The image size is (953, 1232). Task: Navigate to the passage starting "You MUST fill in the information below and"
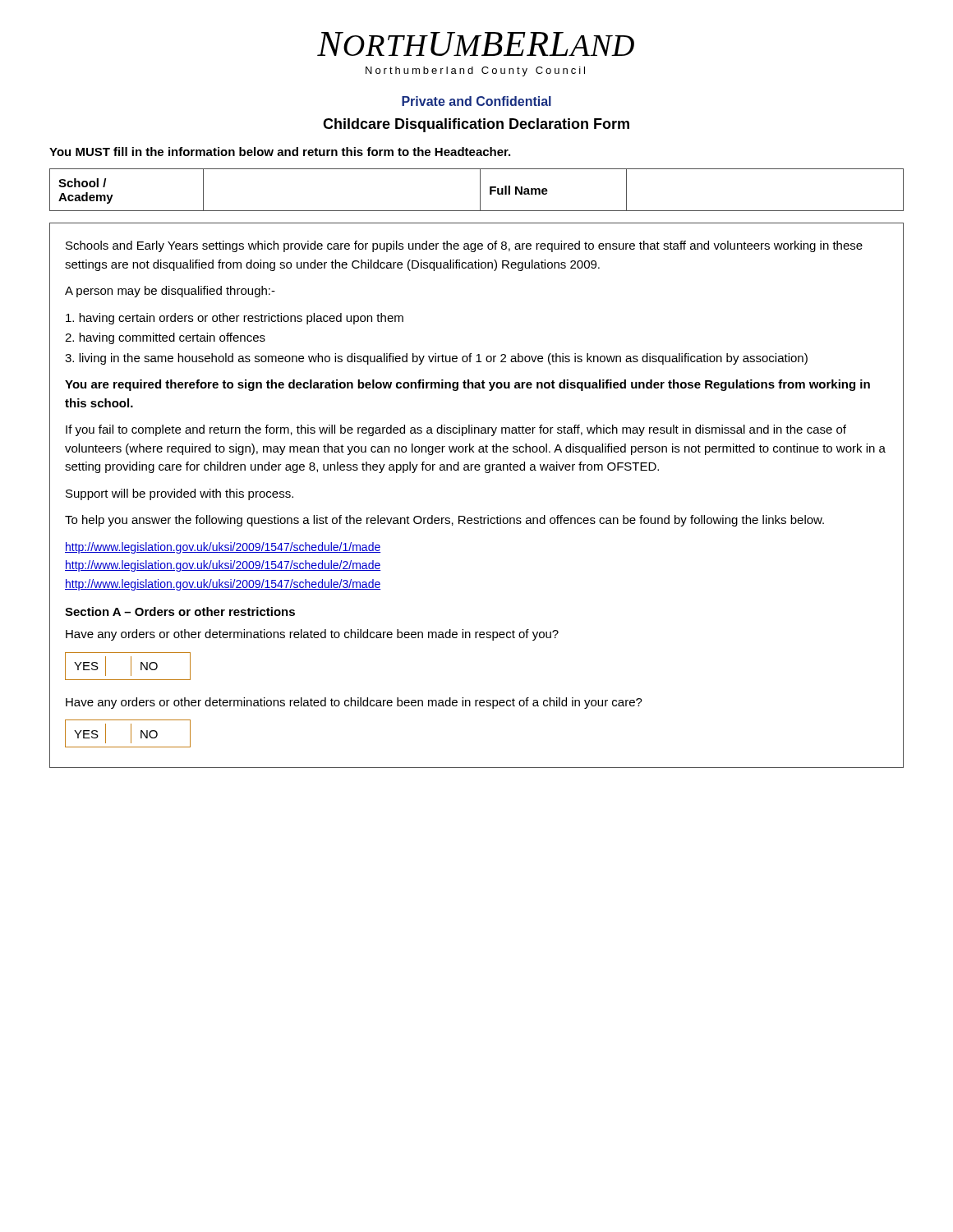point(280,152)
